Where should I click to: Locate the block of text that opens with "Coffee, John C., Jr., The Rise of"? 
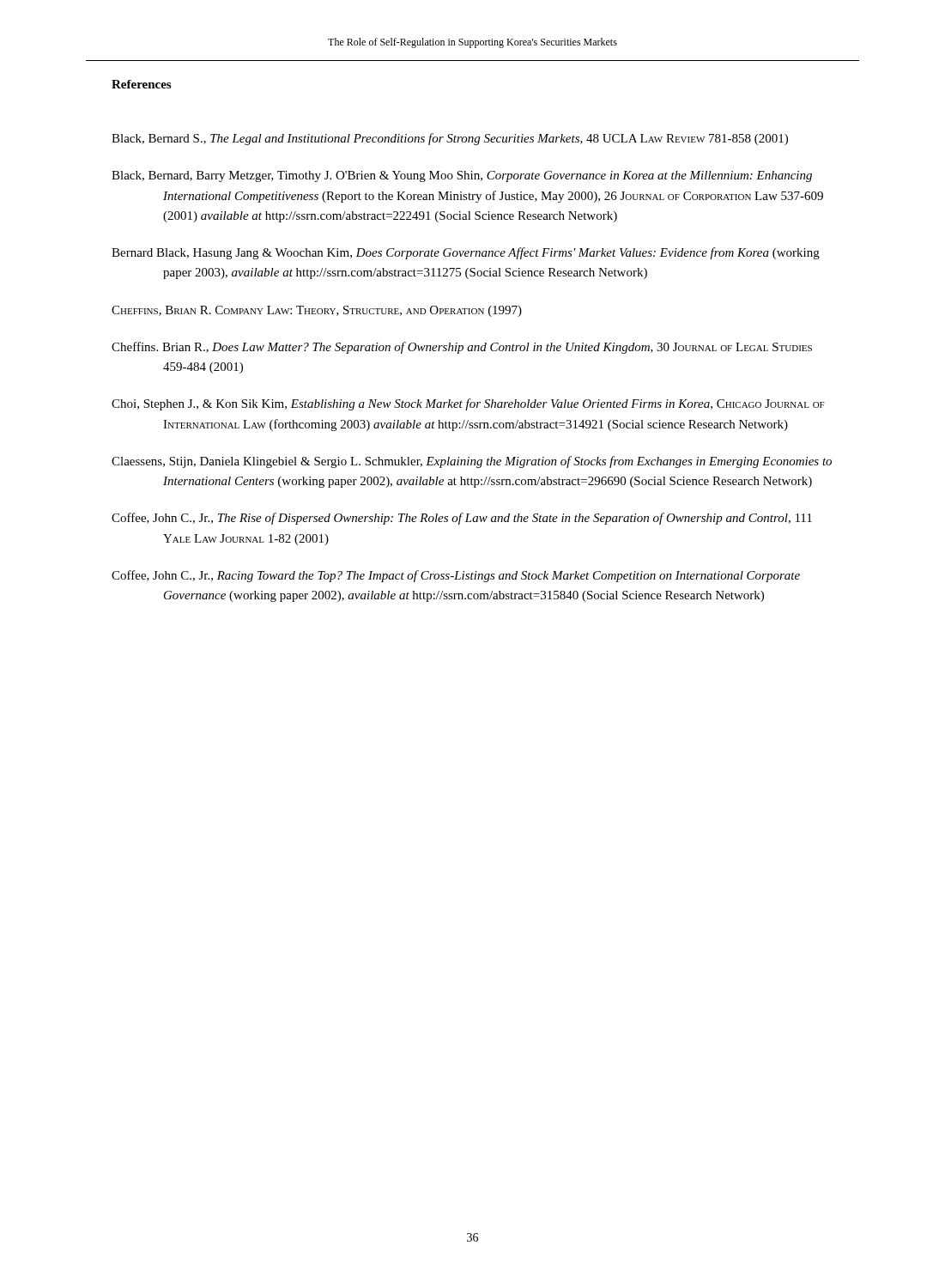pos(462,528)
